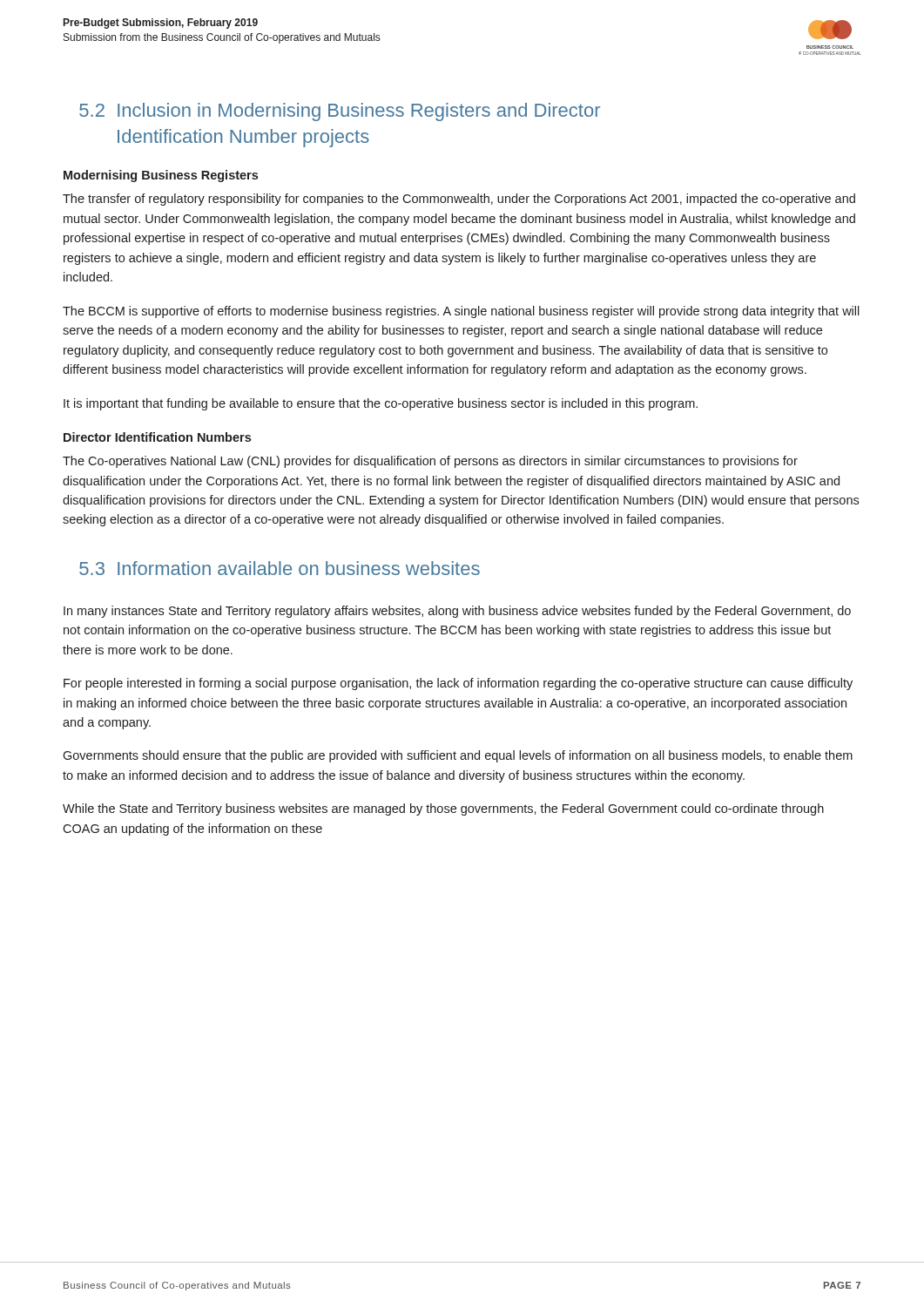924x1307 pixels.
Task: Where is the passage that starts "In many instances State"?
Action: click(462, 630)
